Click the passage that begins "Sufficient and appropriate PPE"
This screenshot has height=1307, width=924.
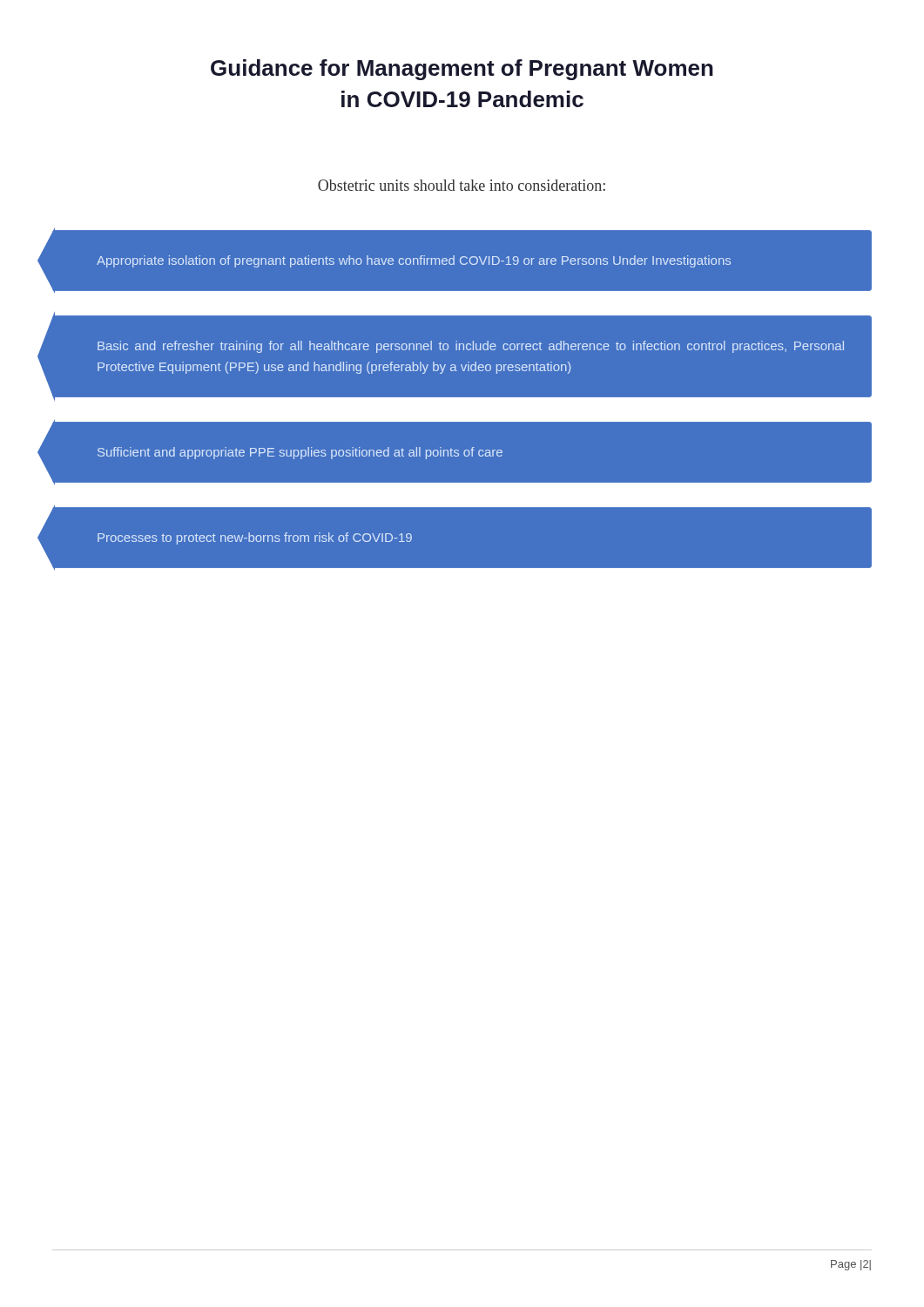pos(300,452)
